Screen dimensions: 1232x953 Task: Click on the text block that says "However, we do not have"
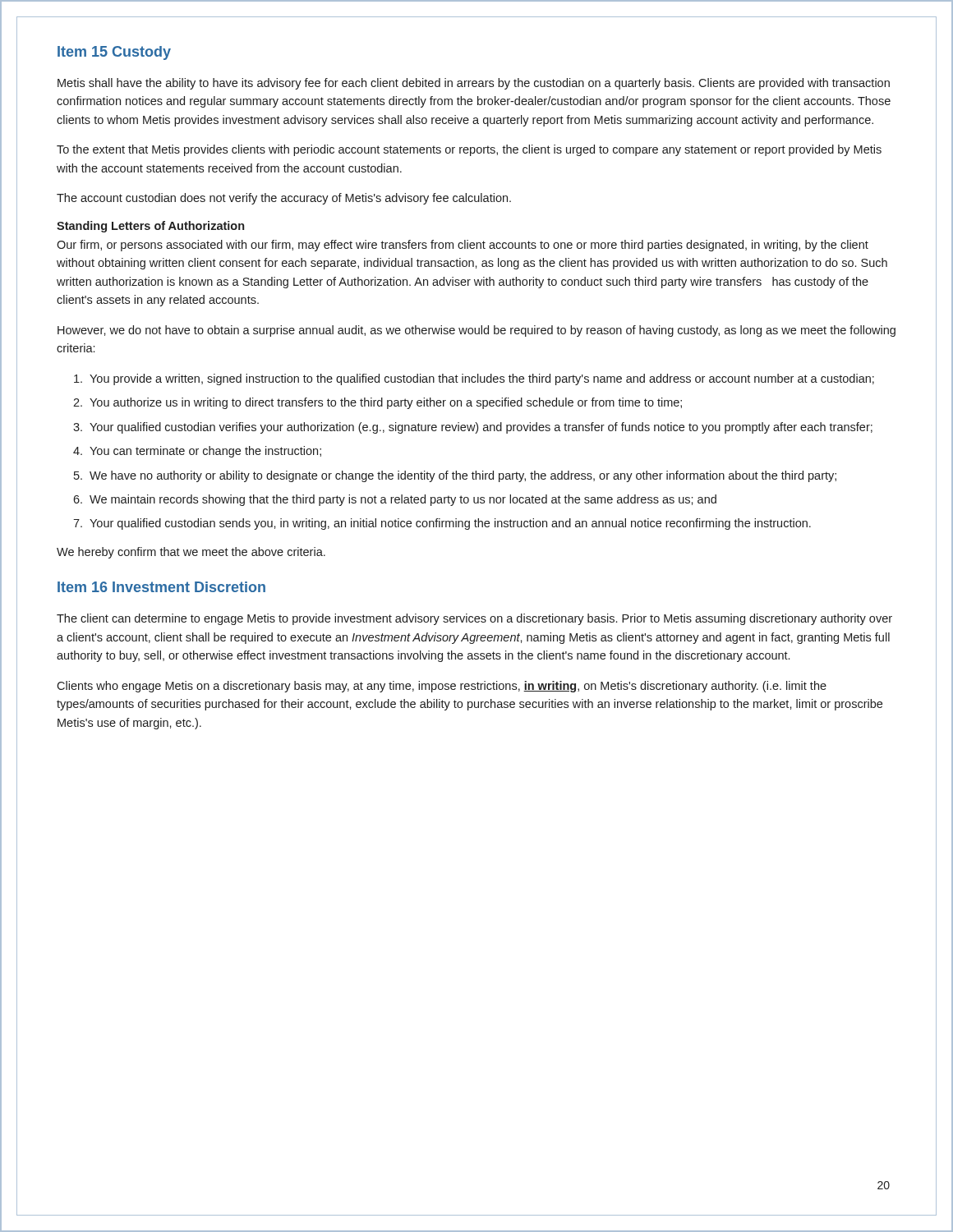[476, 339]
